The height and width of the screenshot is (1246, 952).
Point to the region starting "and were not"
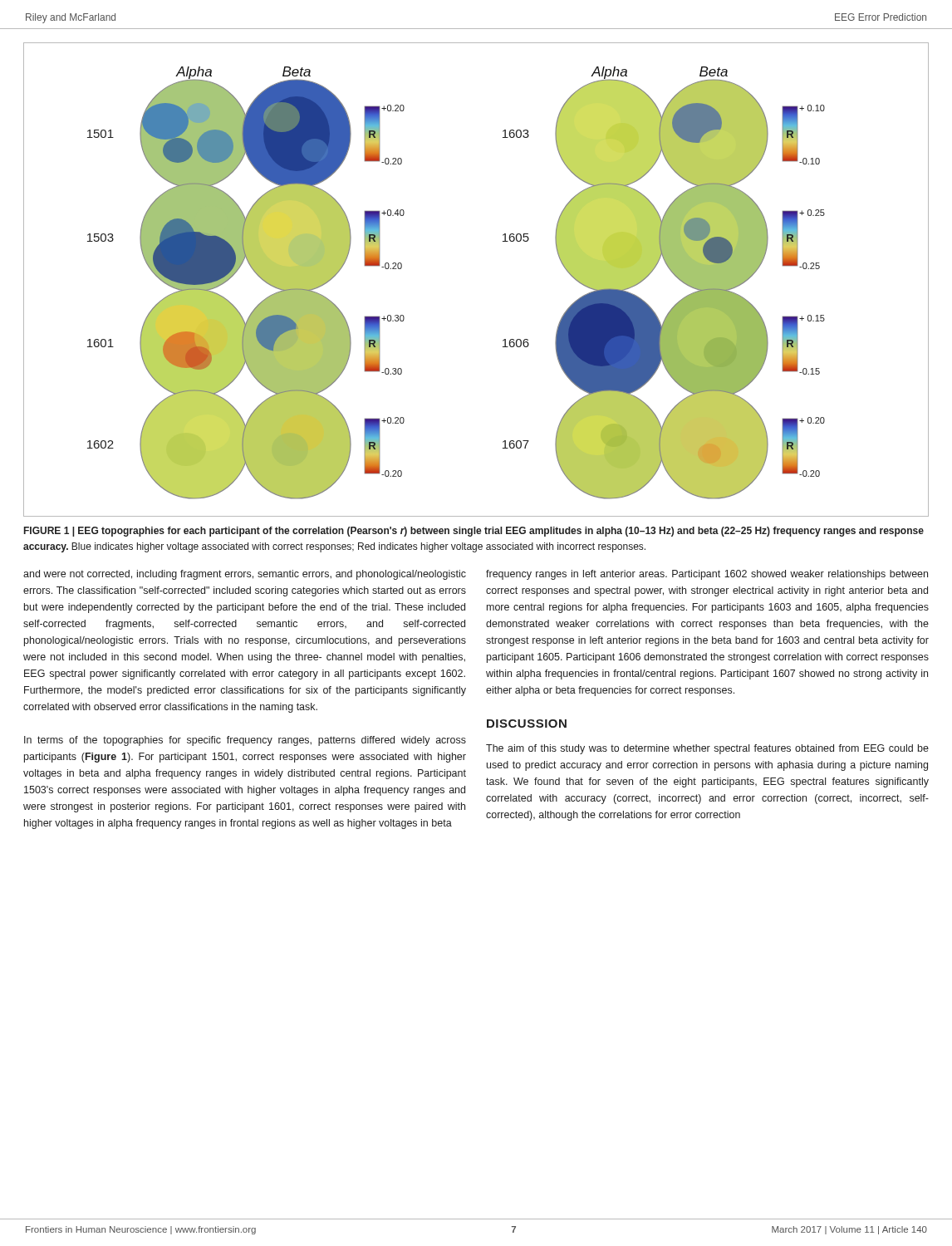click(245, 699)
